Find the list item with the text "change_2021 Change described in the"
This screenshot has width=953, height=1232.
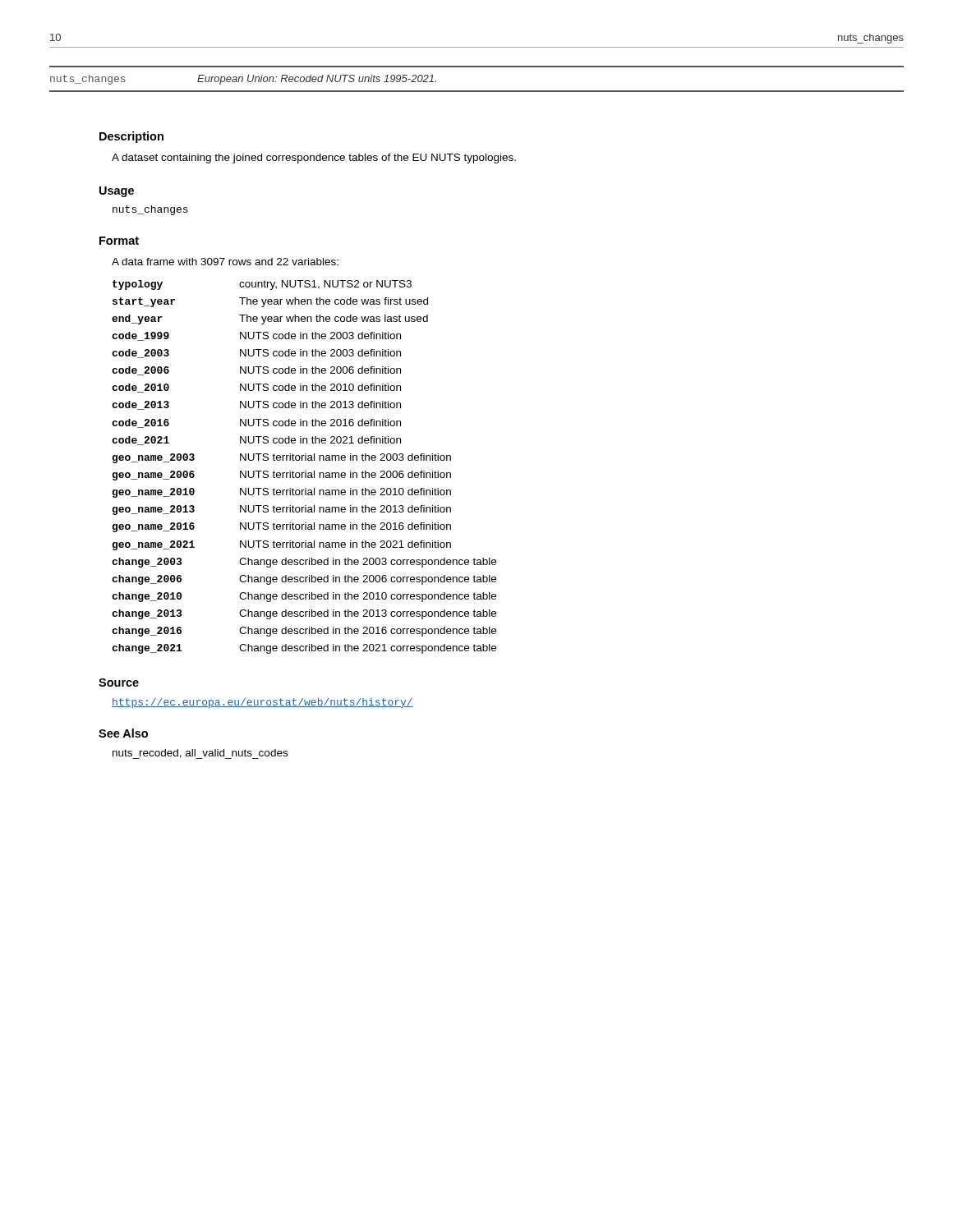(304, 649)
